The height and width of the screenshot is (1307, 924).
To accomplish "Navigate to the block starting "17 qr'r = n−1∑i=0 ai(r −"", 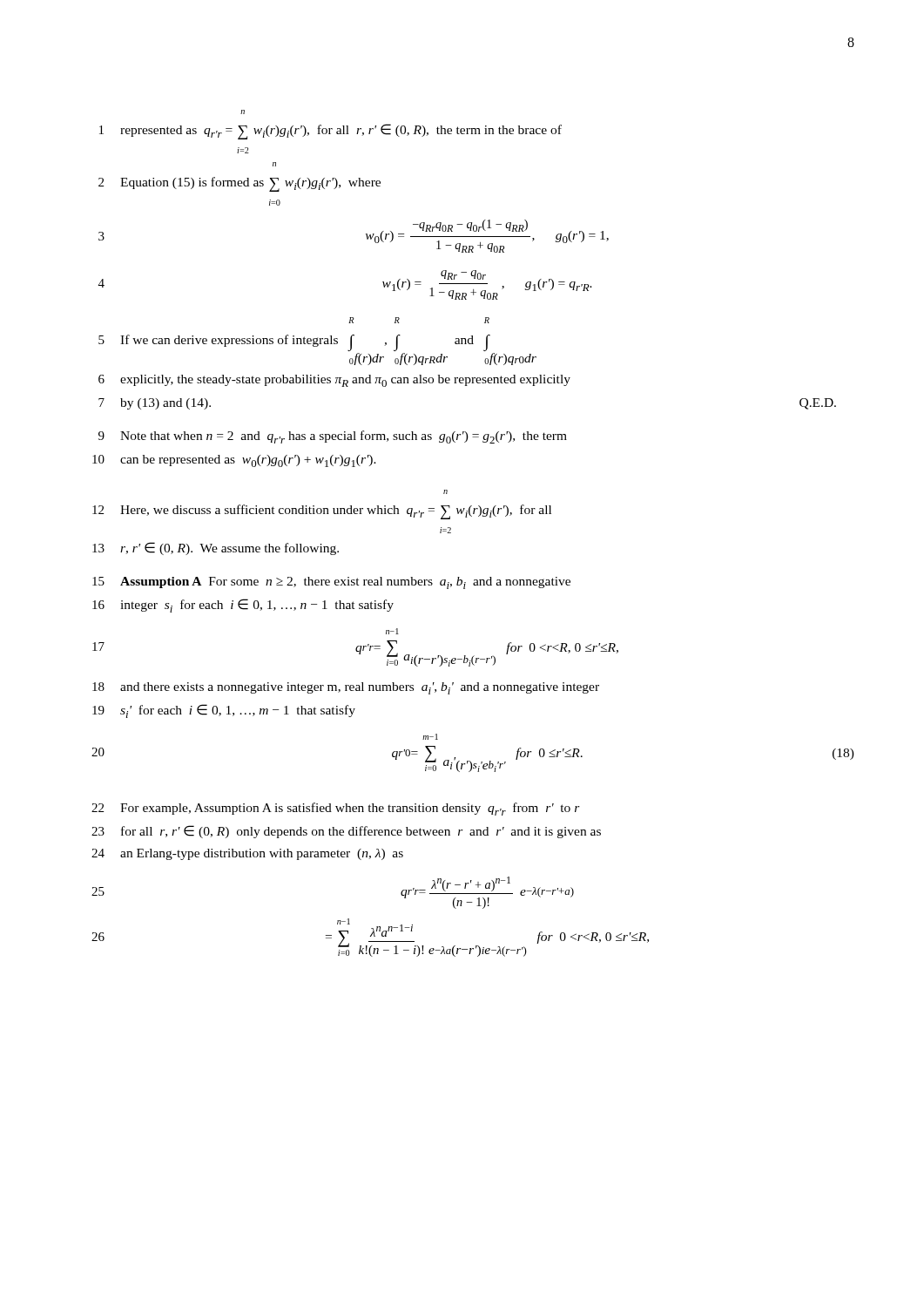I will tap(462, 647).
